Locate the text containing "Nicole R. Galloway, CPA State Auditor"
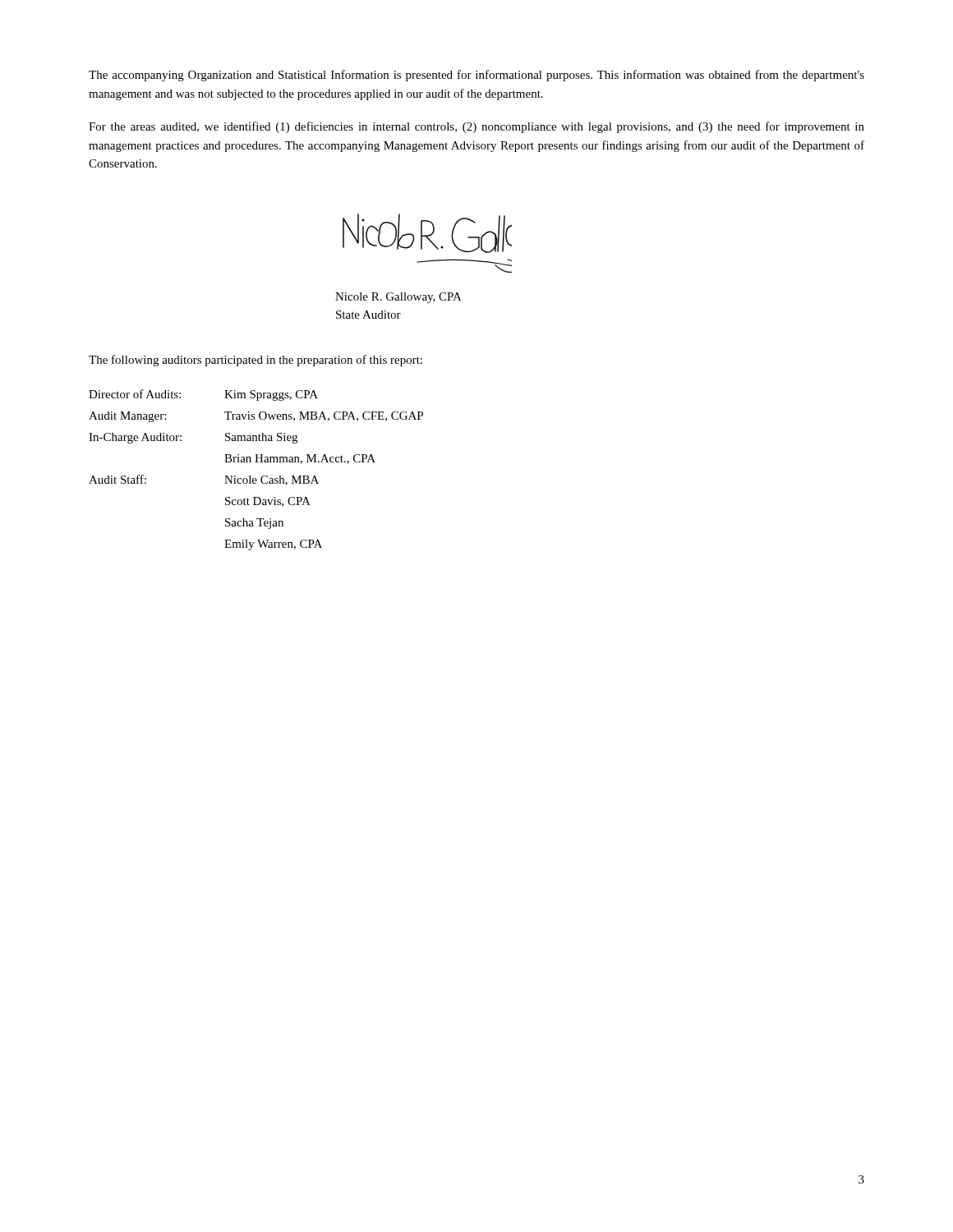Image resolution: width=953 pixels, height=1232 pixels. 398,305
